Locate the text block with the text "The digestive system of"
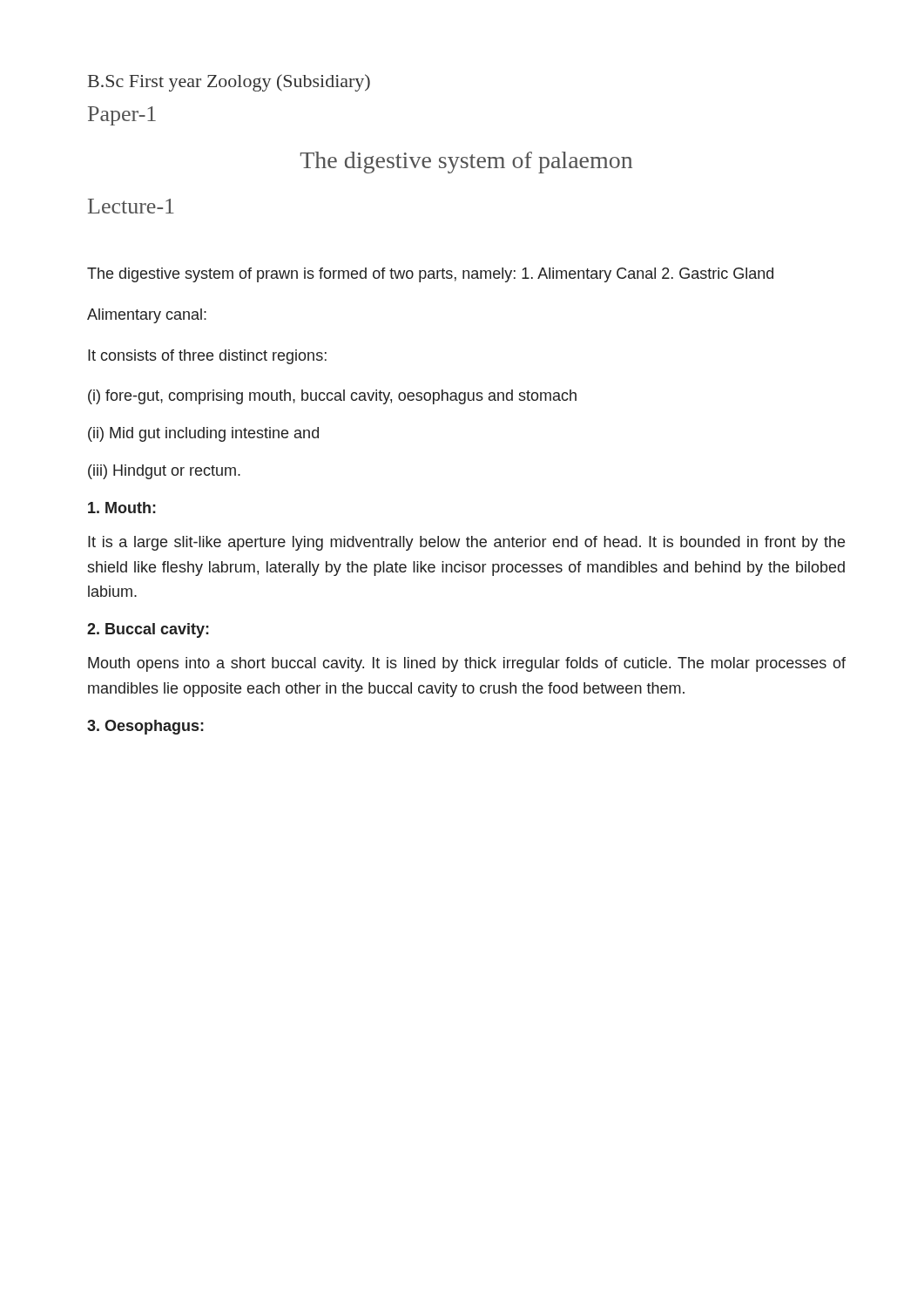Screen dimensions: 1307x924 [431, 274]
